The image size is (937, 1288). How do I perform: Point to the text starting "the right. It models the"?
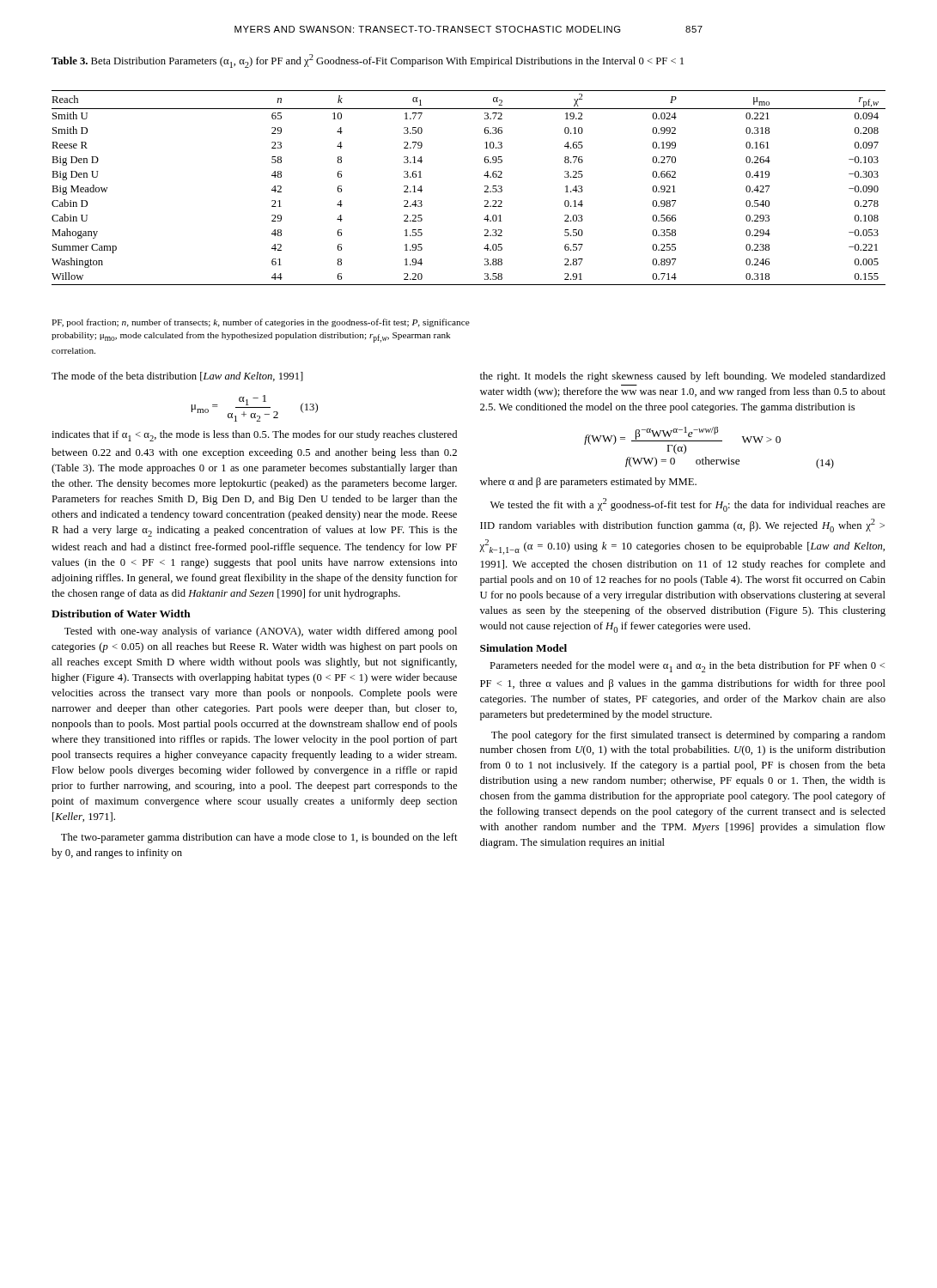[x=683, y=391]
